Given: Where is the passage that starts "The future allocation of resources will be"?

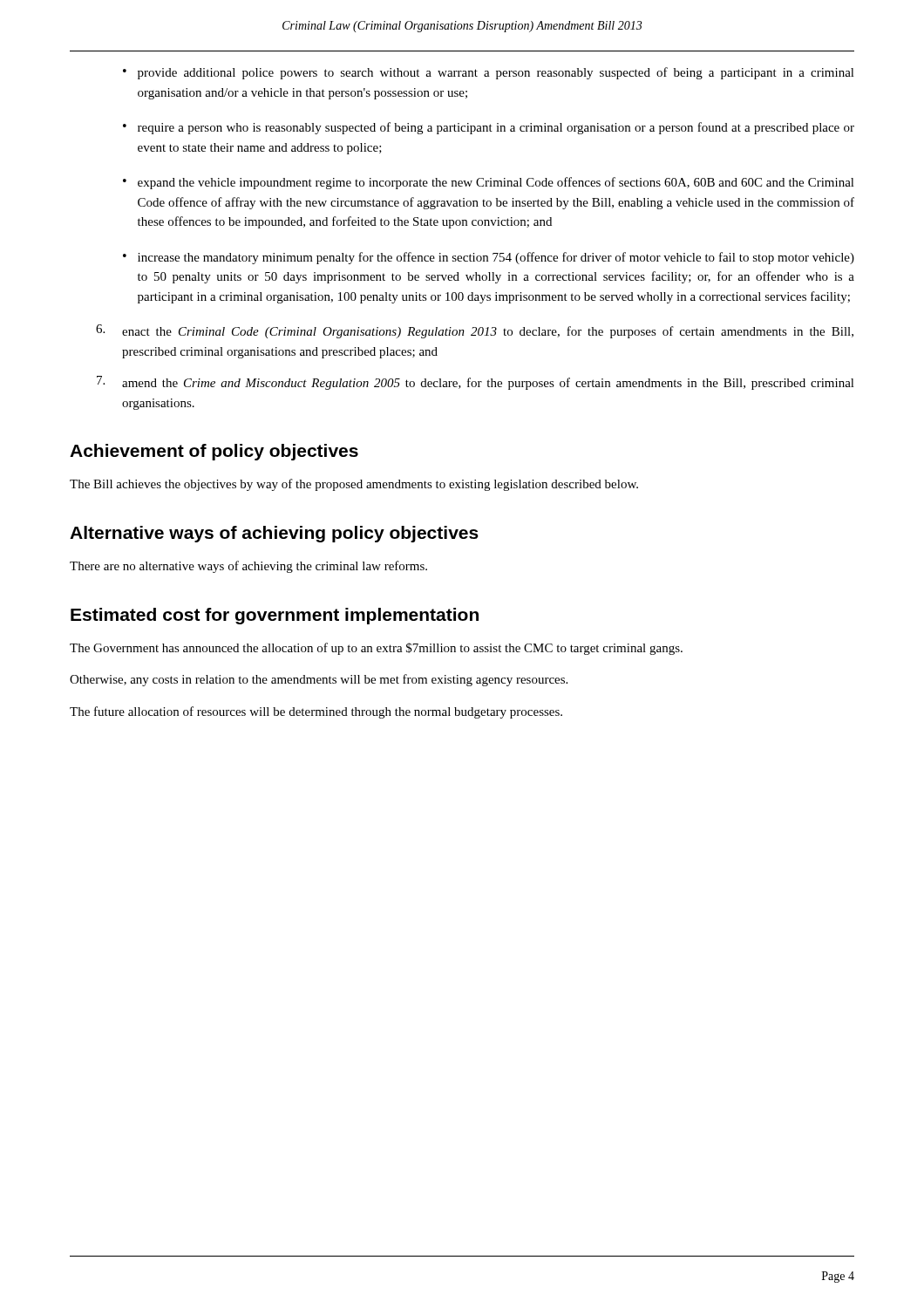Looking at the screenshot, I should click(316, 711).
